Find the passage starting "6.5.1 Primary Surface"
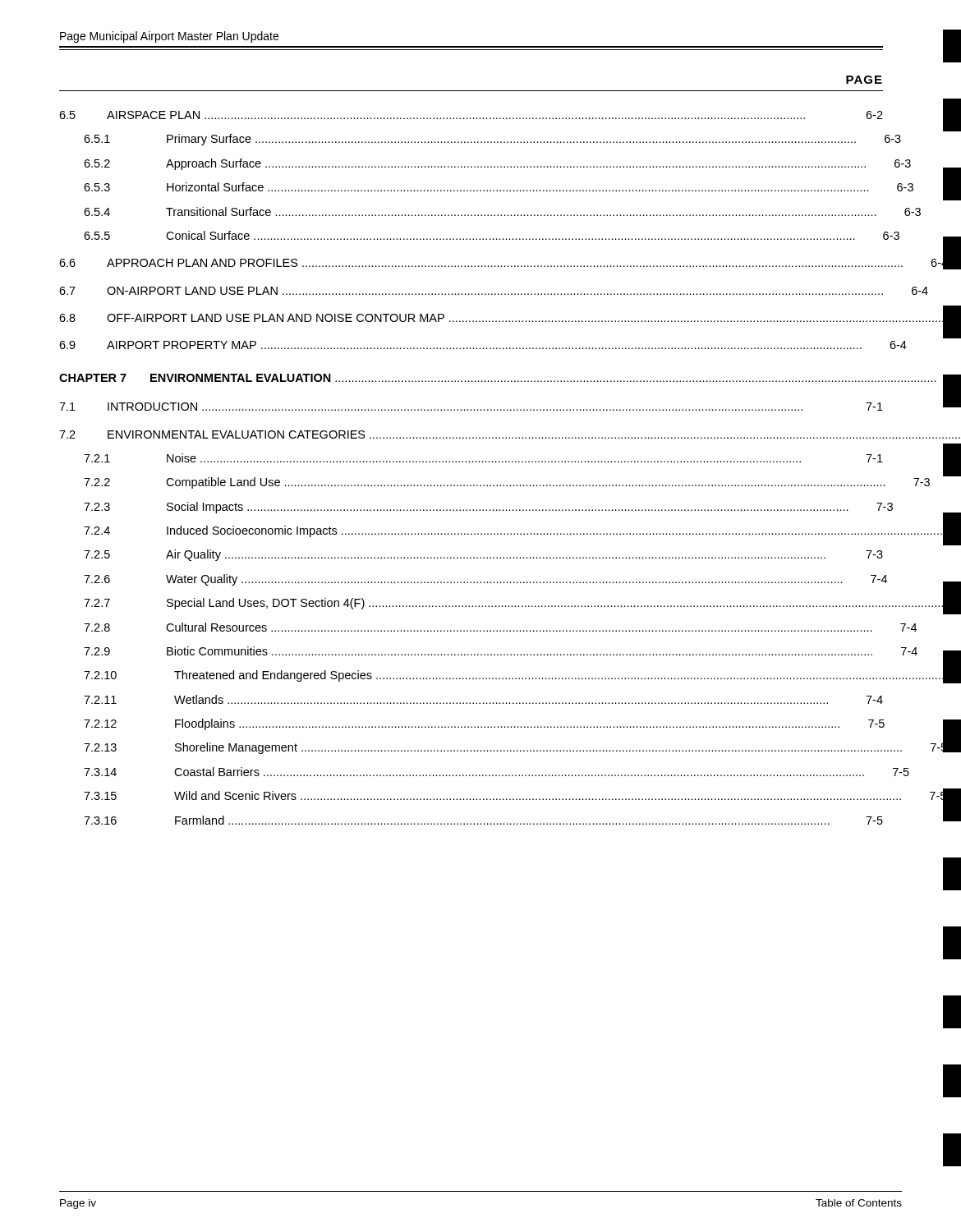Viewport: 961px width, 1232px height. tap(471, 141)
